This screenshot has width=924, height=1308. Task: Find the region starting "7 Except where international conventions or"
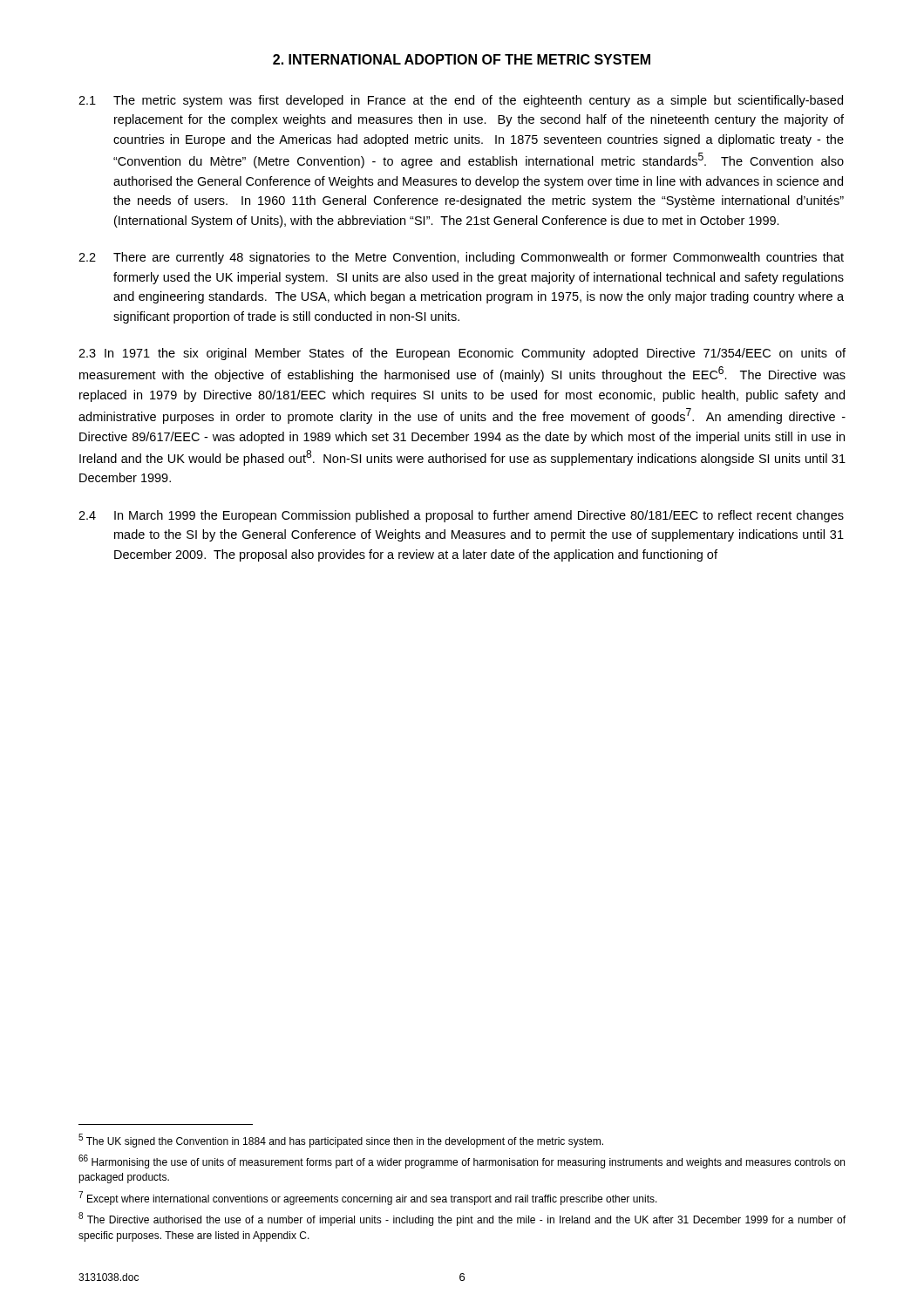click(x=368, y=1198)
